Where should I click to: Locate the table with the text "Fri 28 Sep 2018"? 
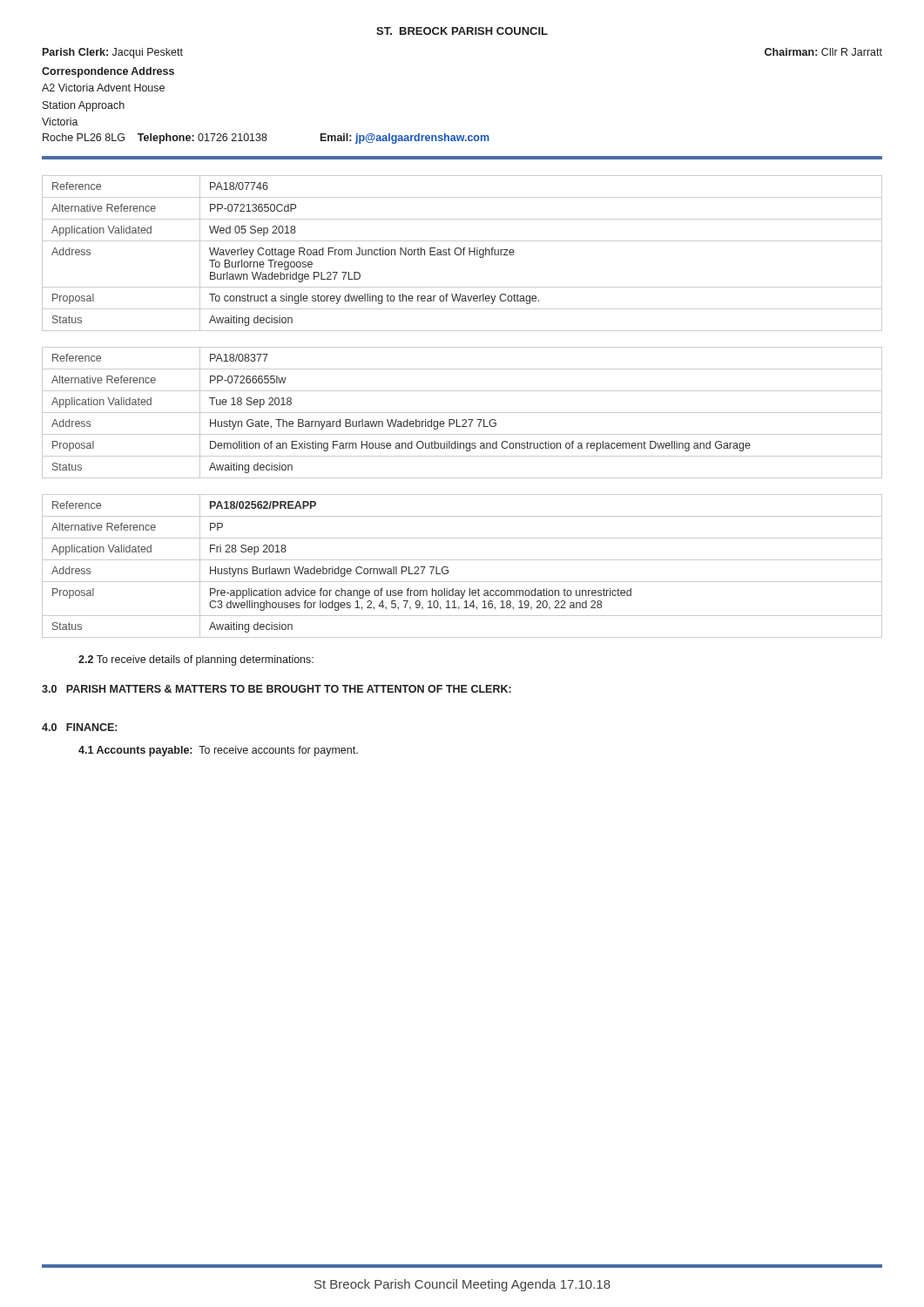coord(462,566)
